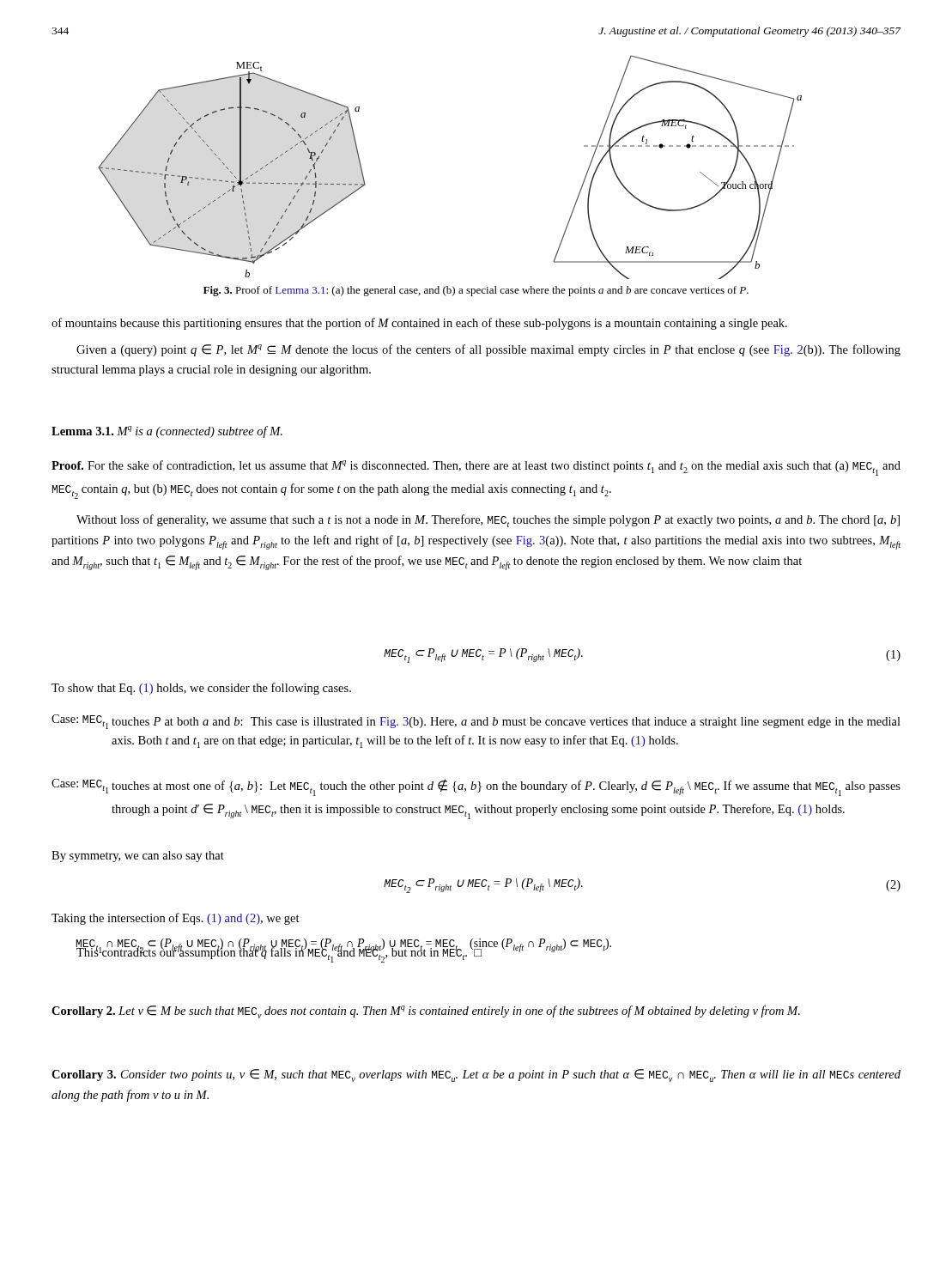Point to the section header beginning "Lemma 3.1. Mq is a (connected)"
Image resolution: width=952 pixels, height=1288 pixels.
[x=167, y=432]
